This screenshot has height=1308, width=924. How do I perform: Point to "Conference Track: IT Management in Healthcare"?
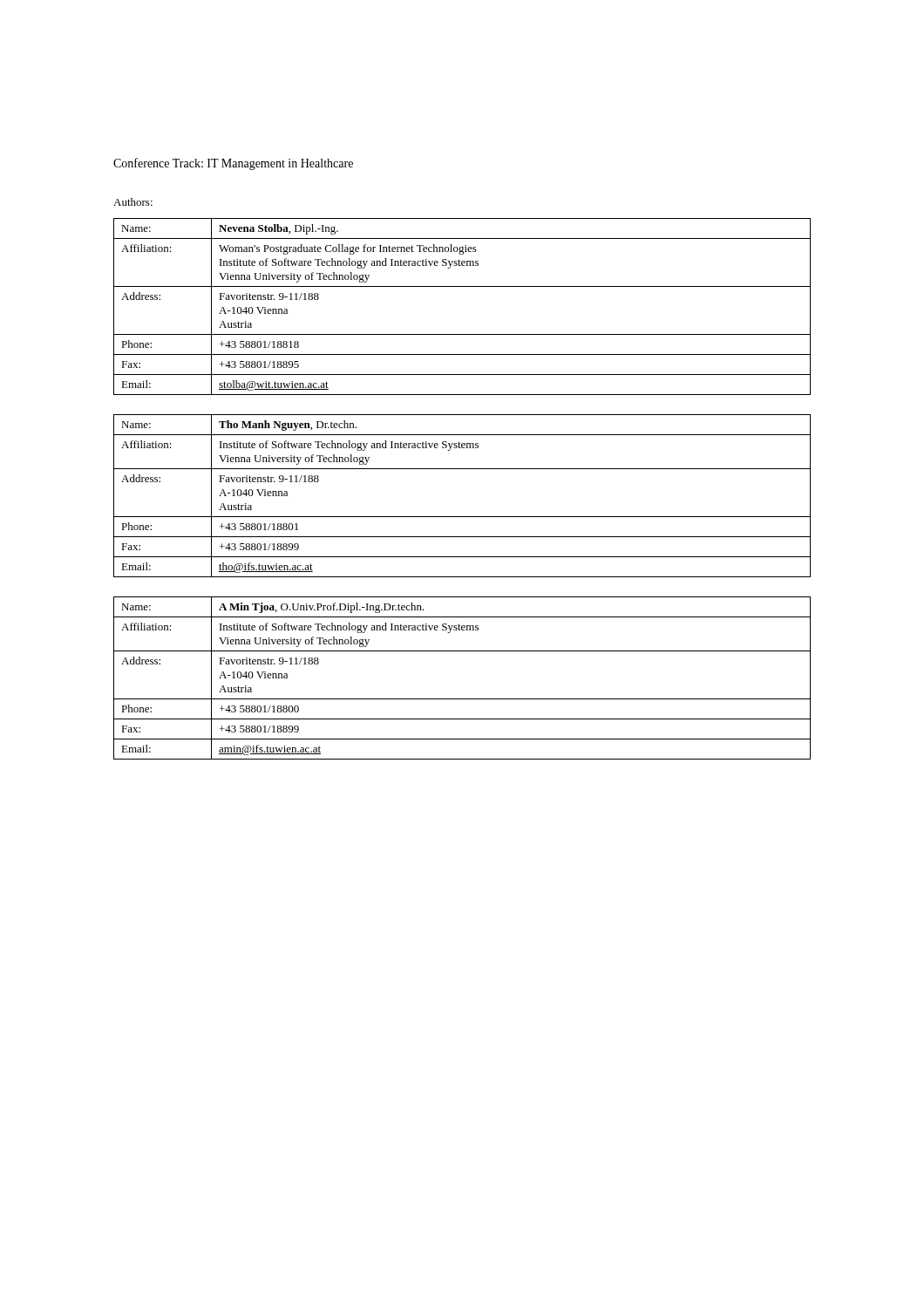pos(233,164)
